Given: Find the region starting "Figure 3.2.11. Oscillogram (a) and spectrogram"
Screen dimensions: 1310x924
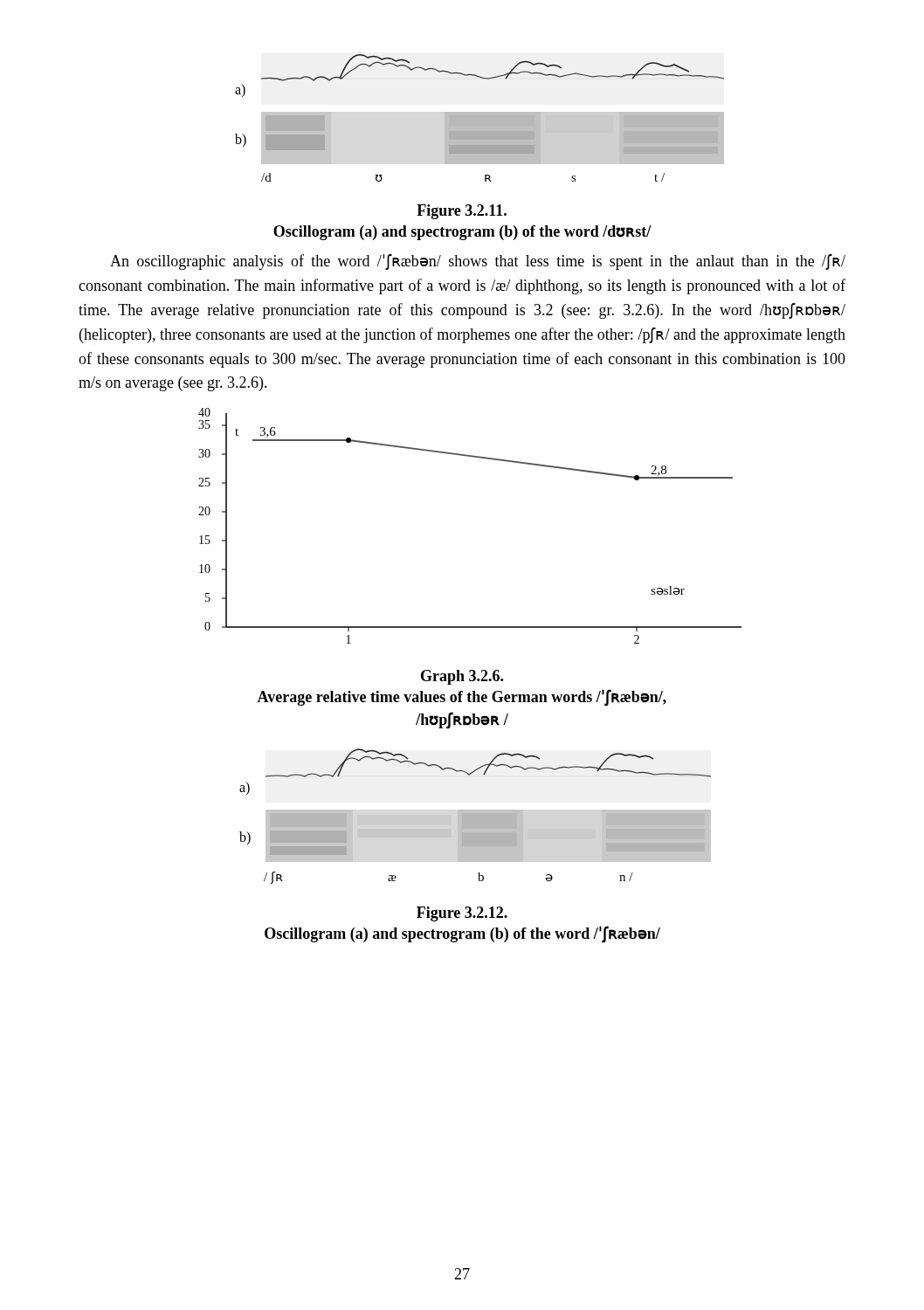Looking at the screenshot, I should pyautogui.click(x=462, y=221).
